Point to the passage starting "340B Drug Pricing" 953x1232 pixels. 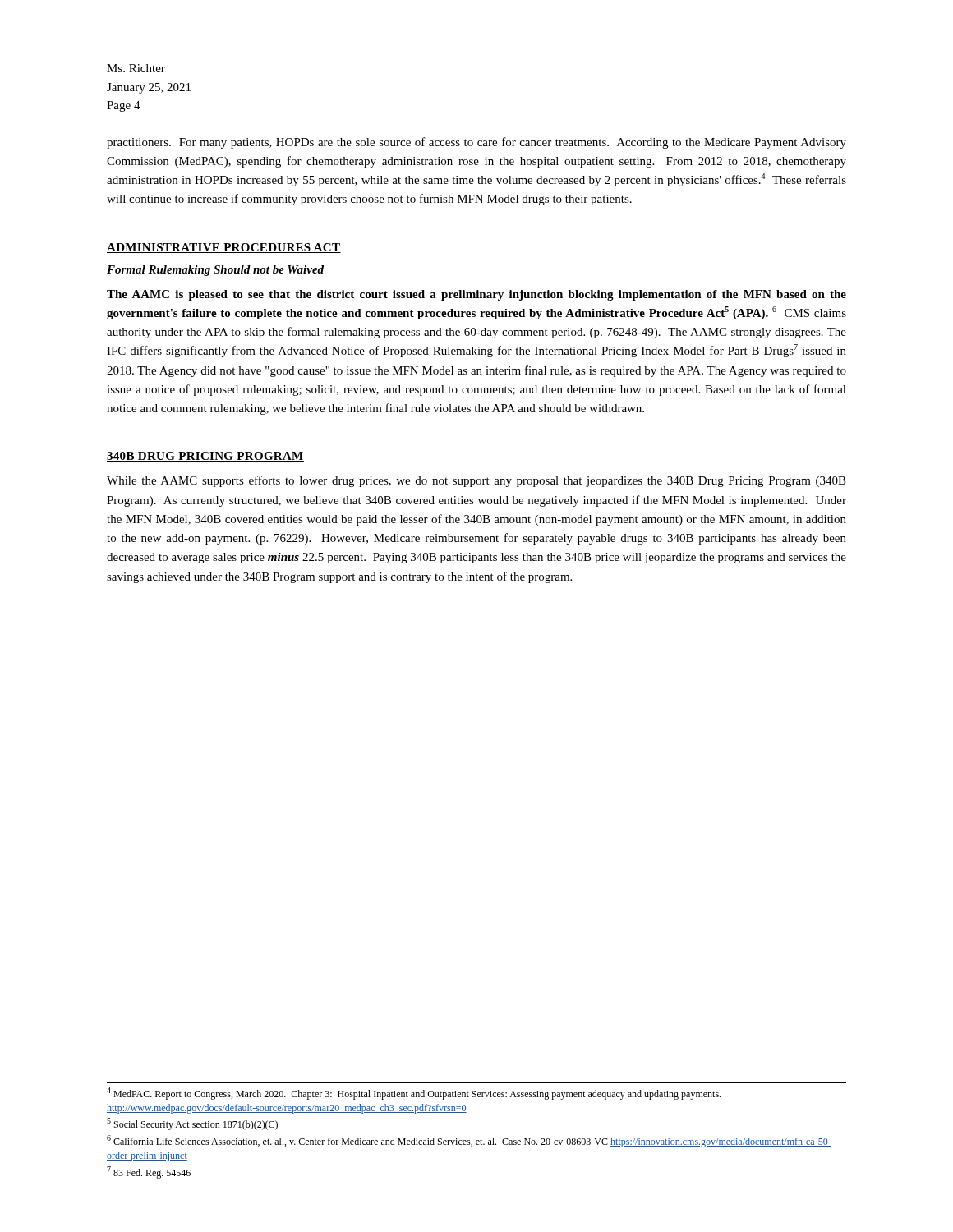coord(205,456)
